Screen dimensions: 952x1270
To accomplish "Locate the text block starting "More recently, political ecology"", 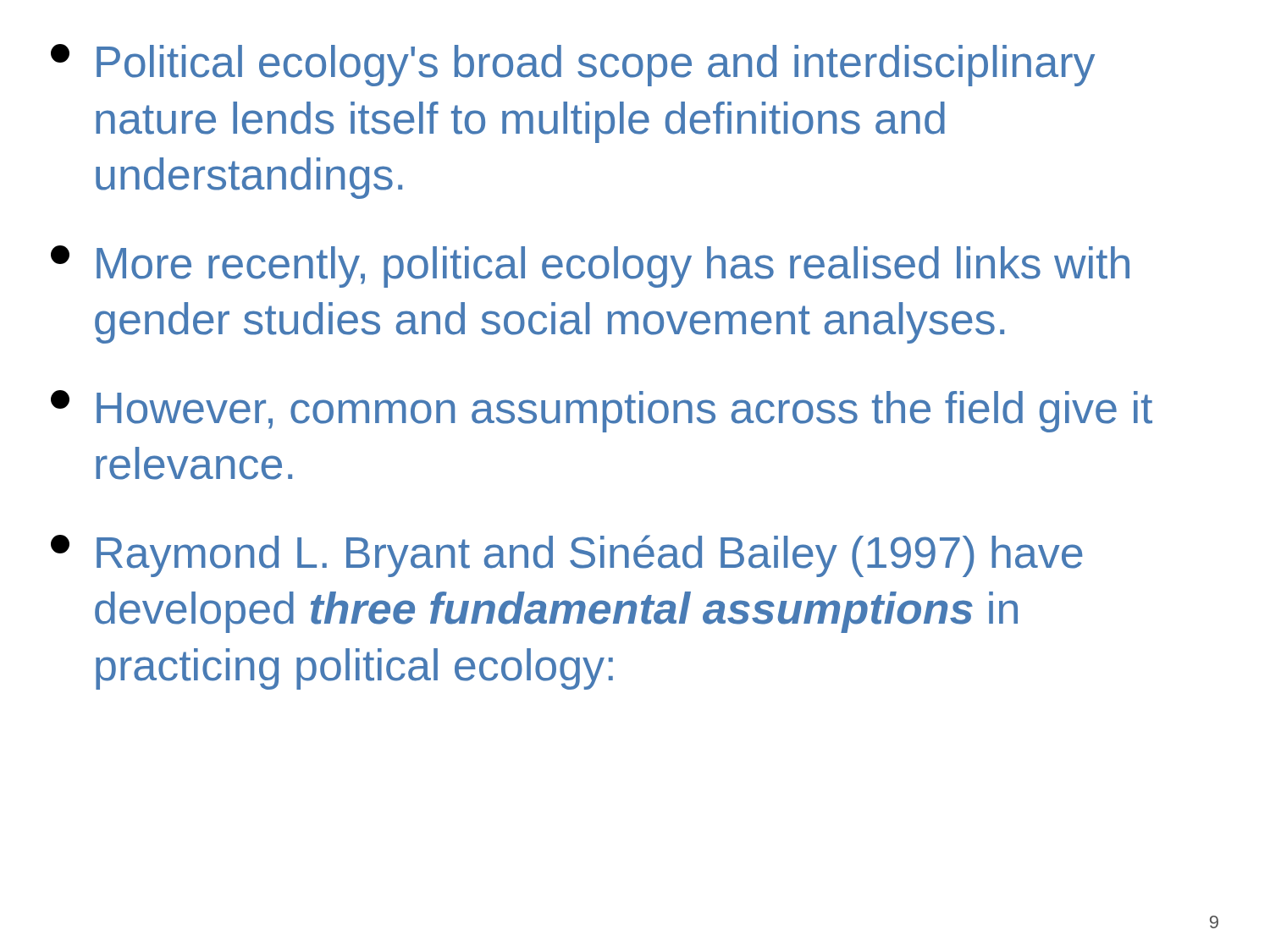I will click(x=635, y=291).
